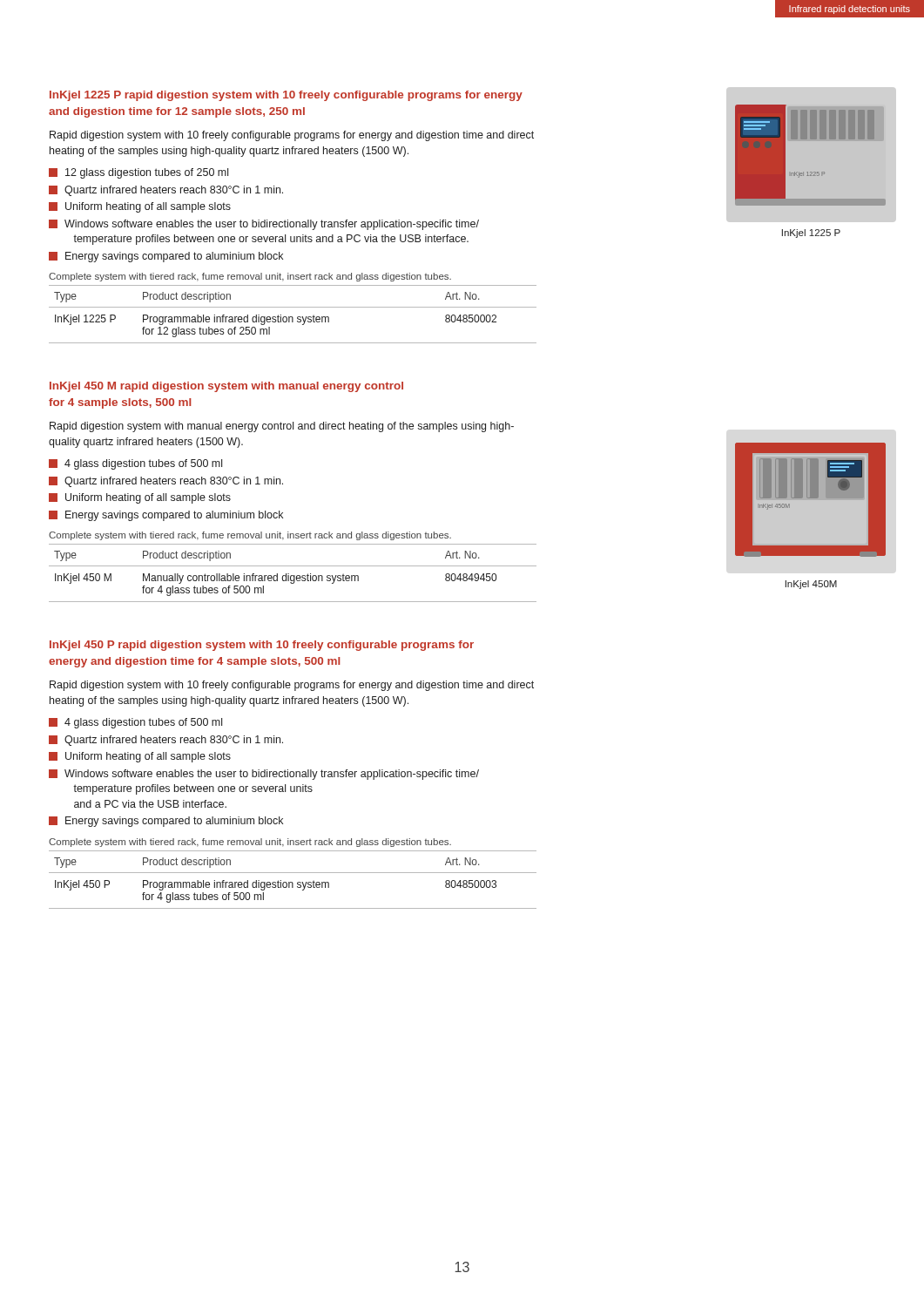The image size is (924, 1307).
Task: Locate the caption that reads "InKjel 1225 P"
Action: [x=811, y=233]
